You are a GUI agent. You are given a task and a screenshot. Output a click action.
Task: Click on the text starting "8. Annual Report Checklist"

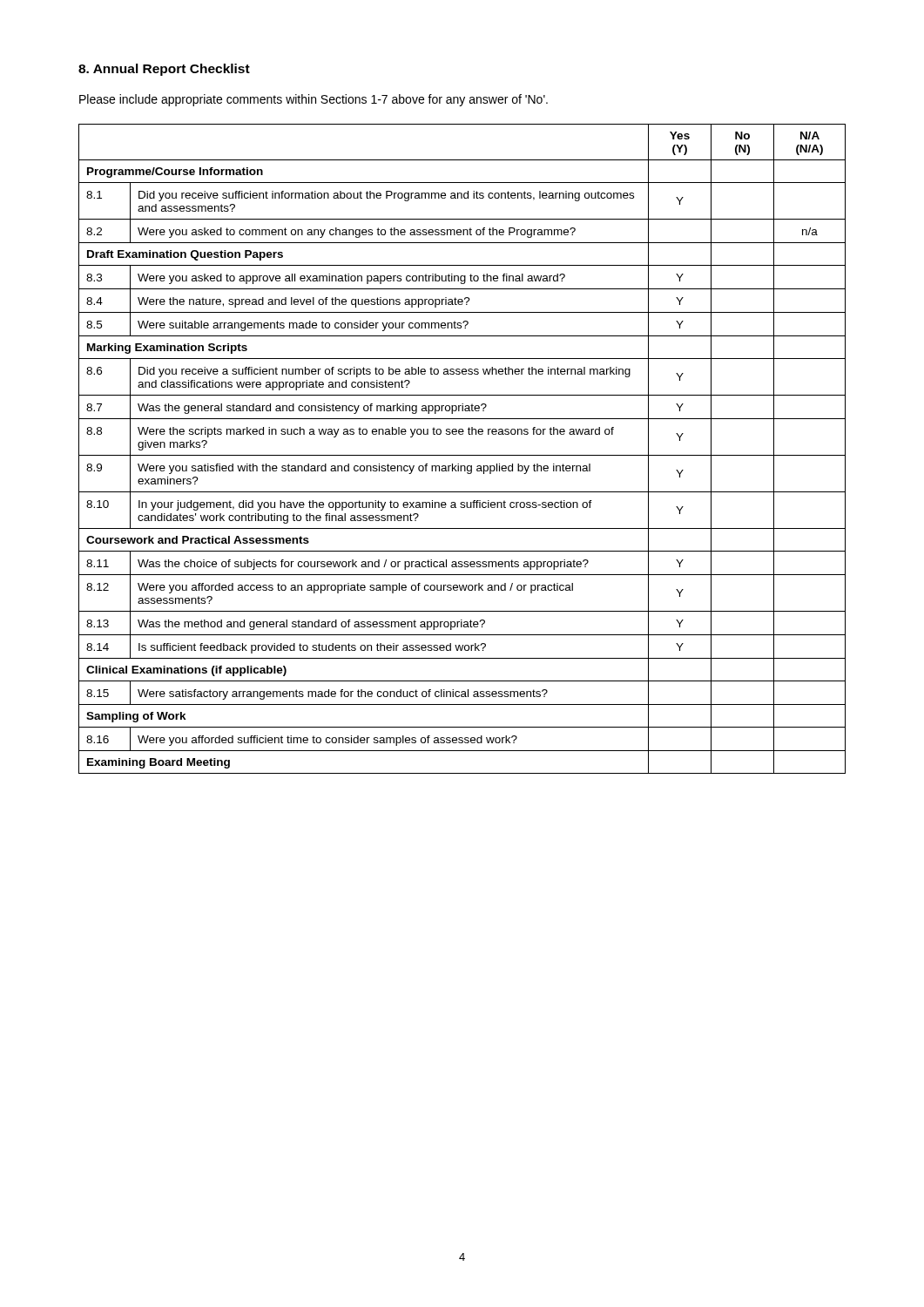click(x=164, y=68)
